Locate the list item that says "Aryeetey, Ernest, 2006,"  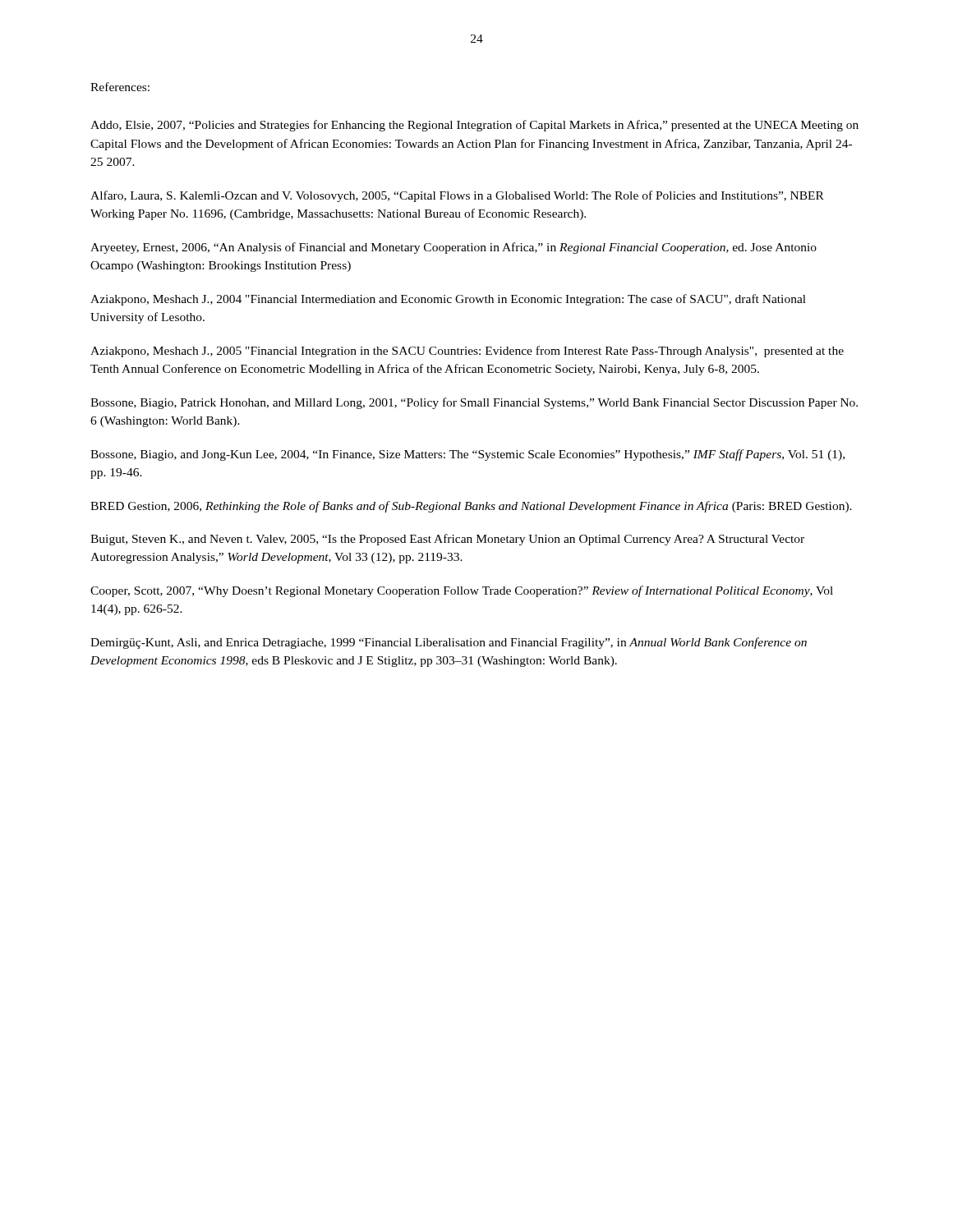coord(454,256)
